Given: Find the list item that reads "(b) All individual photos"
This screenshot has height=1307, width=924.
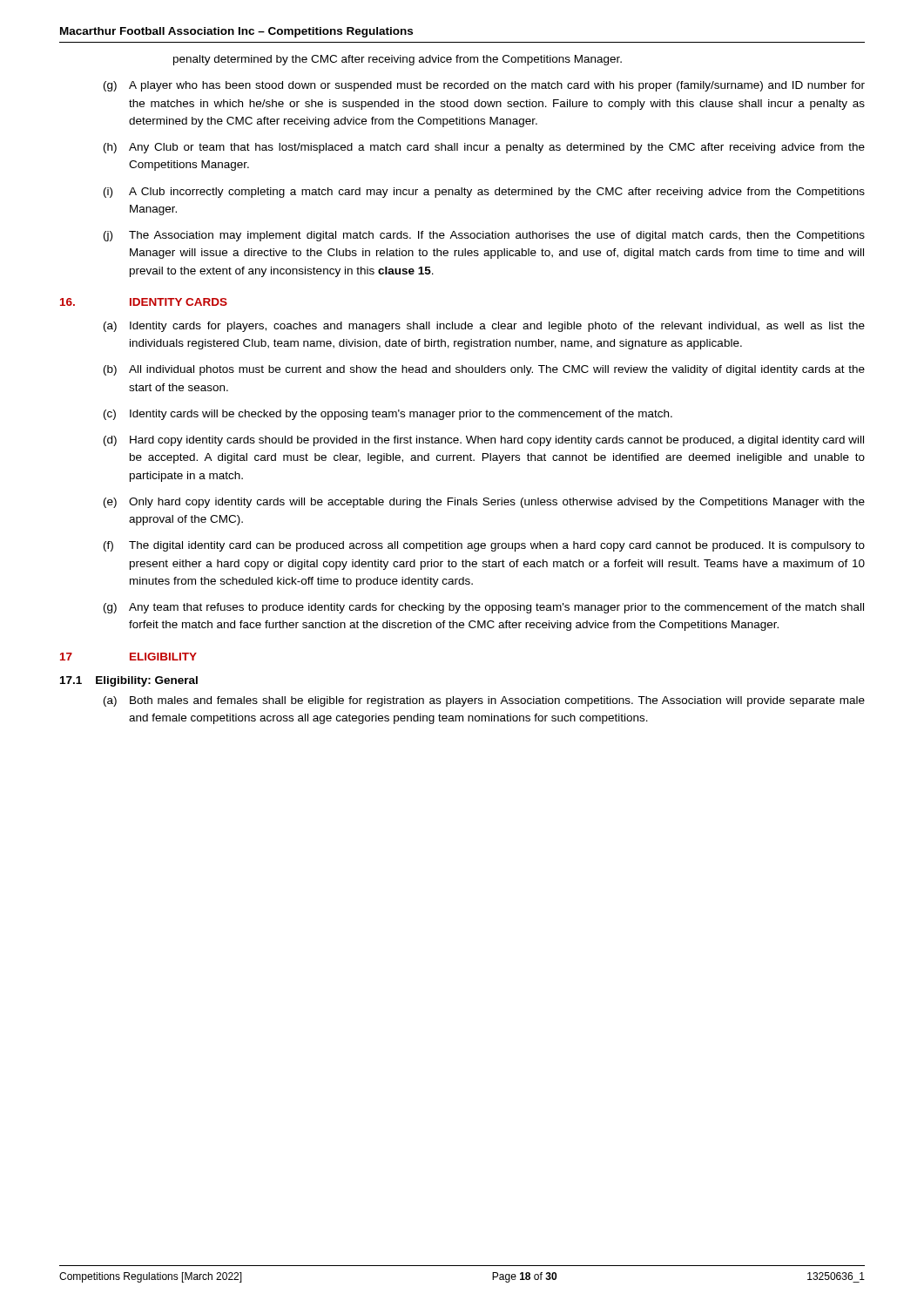Looking at the screenshot, I should point(462,379).
